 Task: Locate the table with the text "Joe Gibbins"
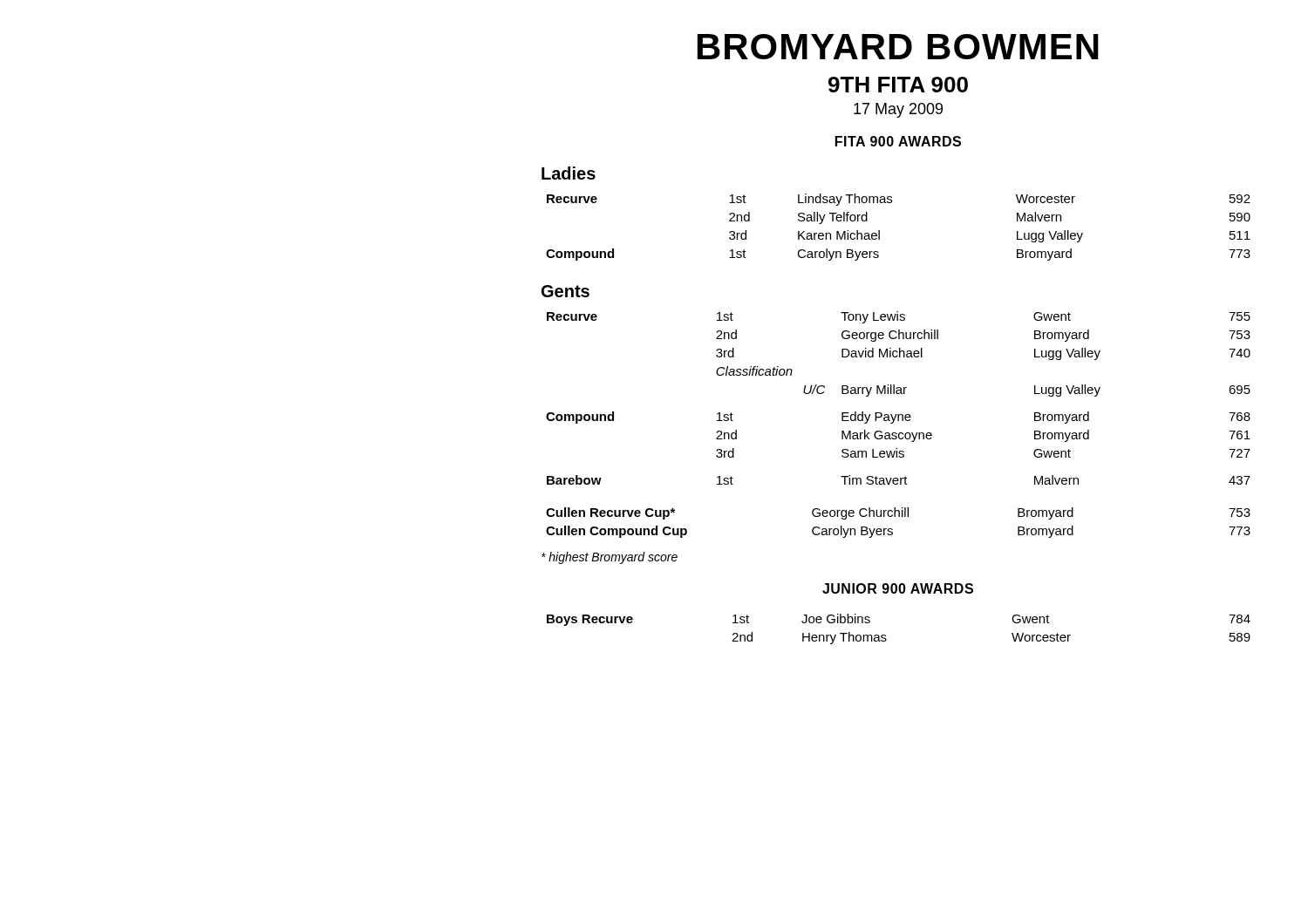coord(898,628)
